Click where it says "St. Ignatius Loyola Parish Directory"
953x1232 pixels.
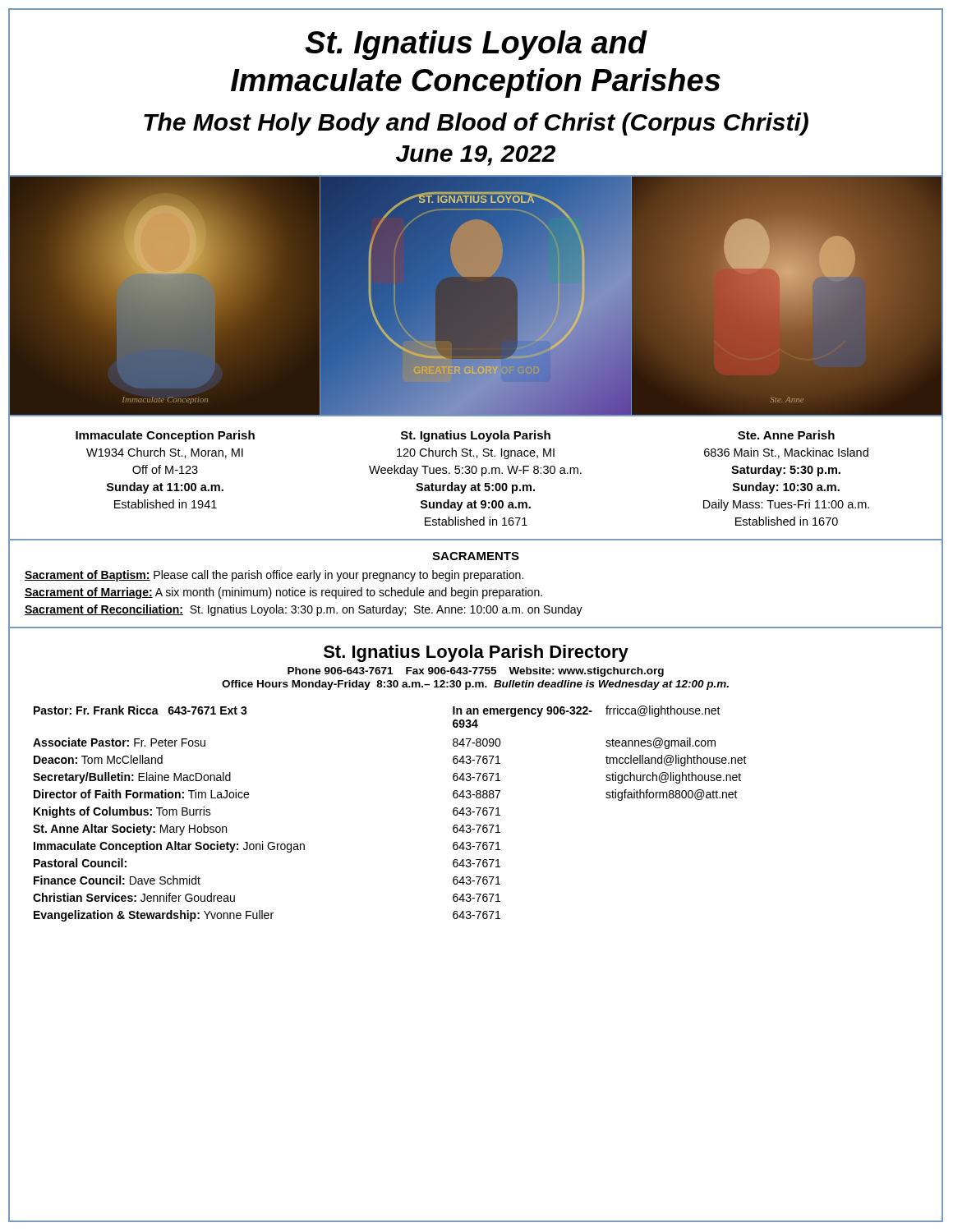[x=476, y=652]
